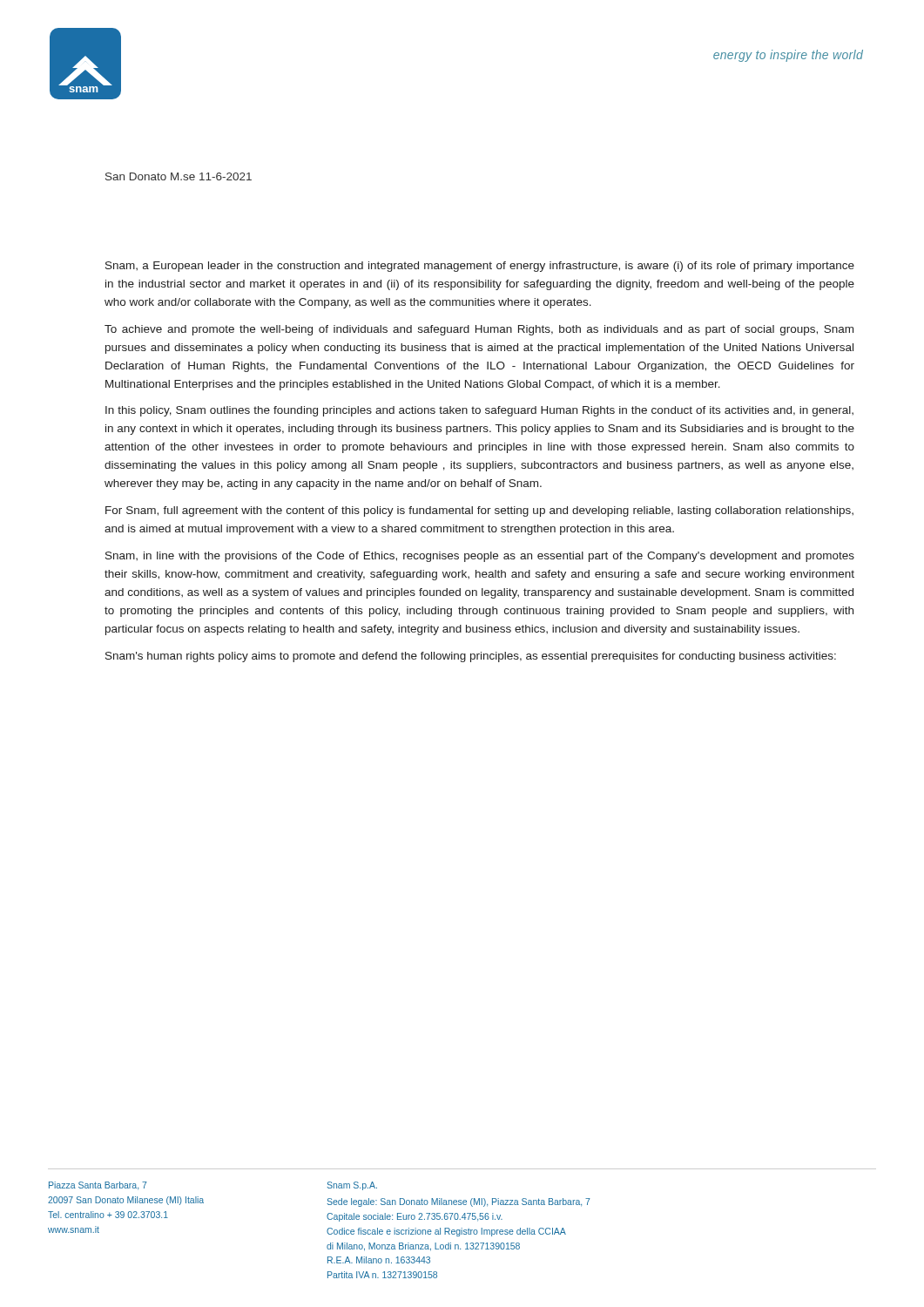Select the region starting "energy to inspire"
The width and height of the screenshot is (924, 1307).
click(x=788, y=55)
